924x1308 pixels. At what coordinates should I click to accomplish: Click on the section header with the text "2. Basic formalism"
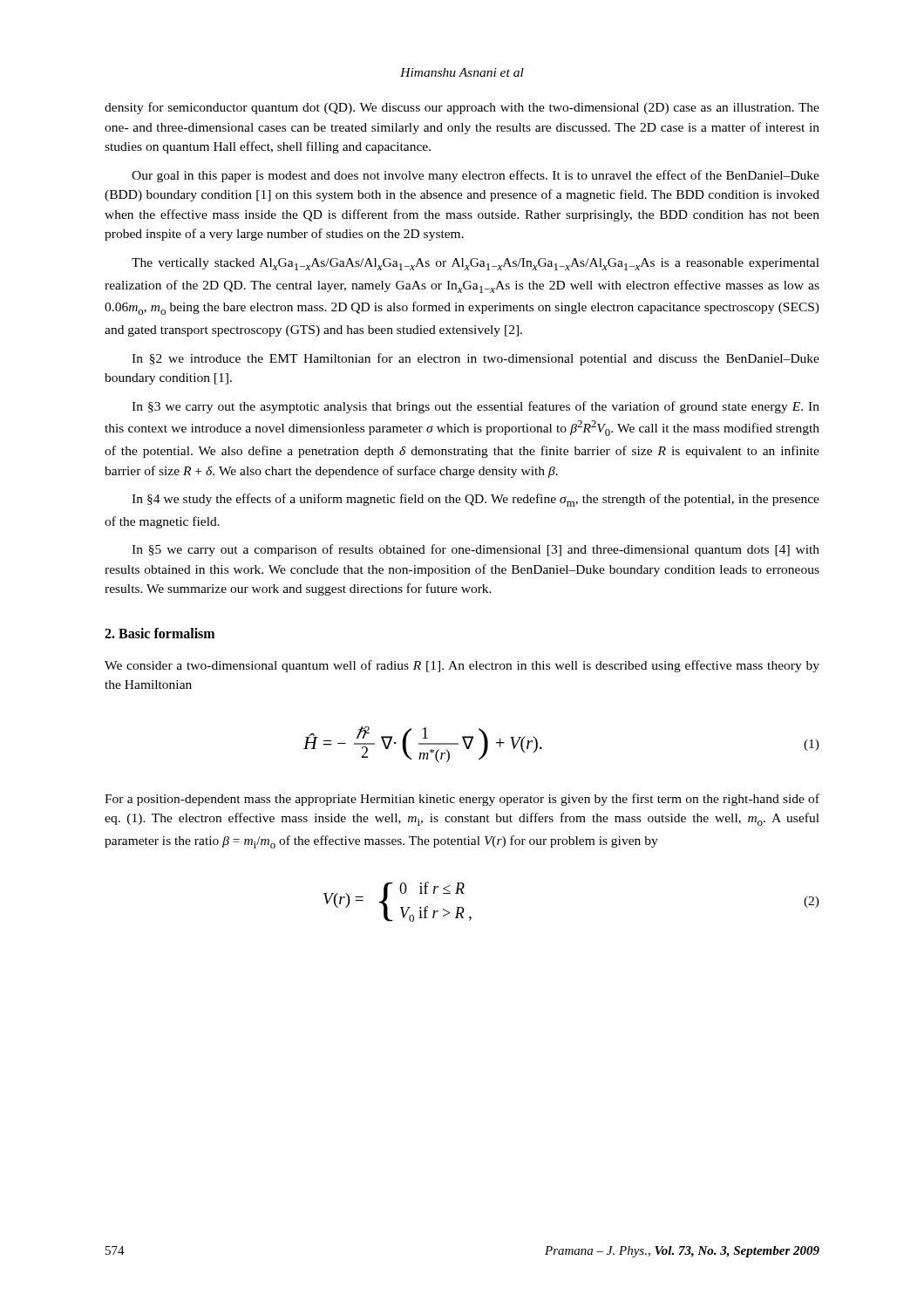click(160, 633)
